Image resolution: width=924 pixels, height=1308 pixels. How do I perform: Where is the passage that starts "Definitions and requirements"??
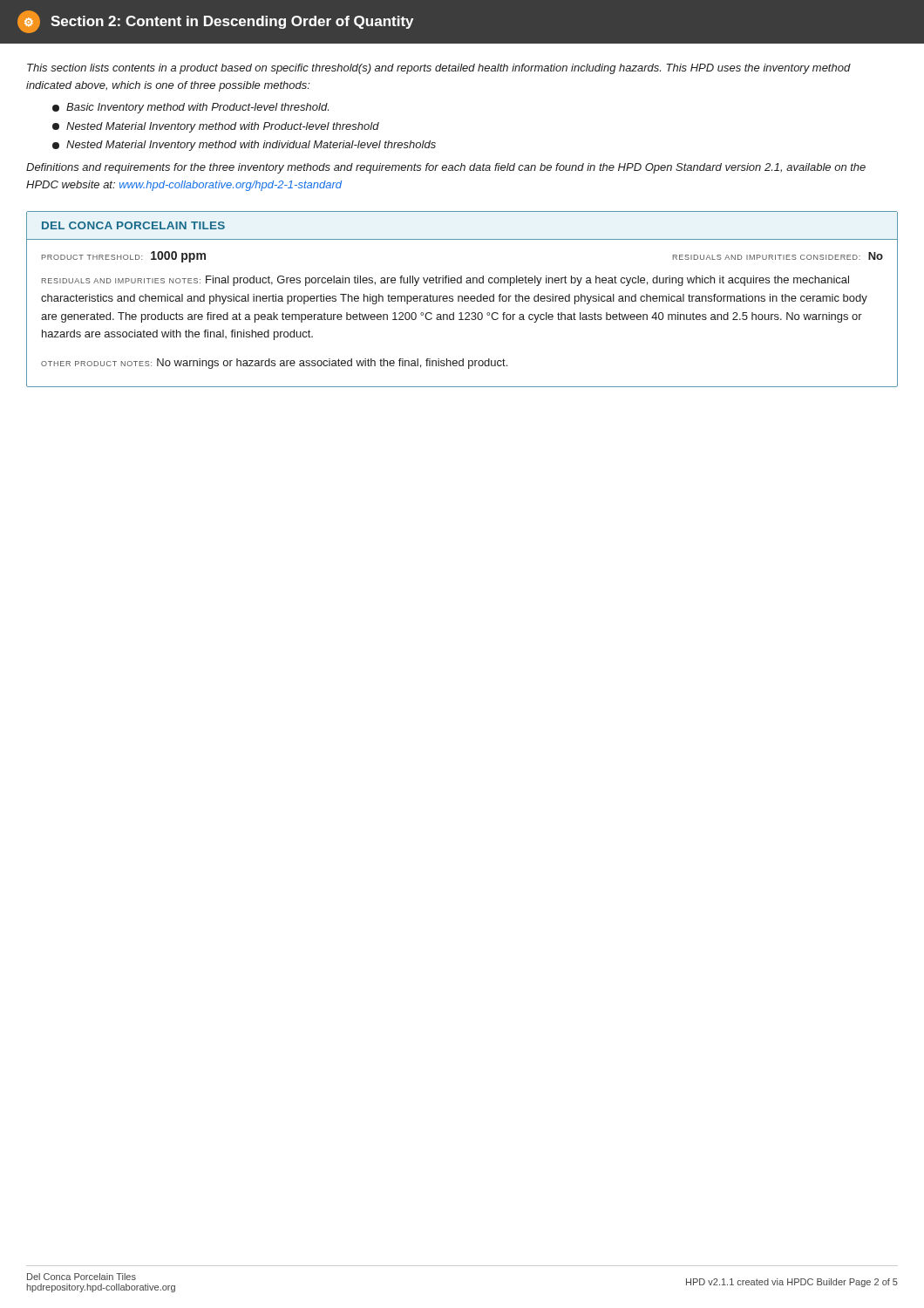[x=446, y=176]
